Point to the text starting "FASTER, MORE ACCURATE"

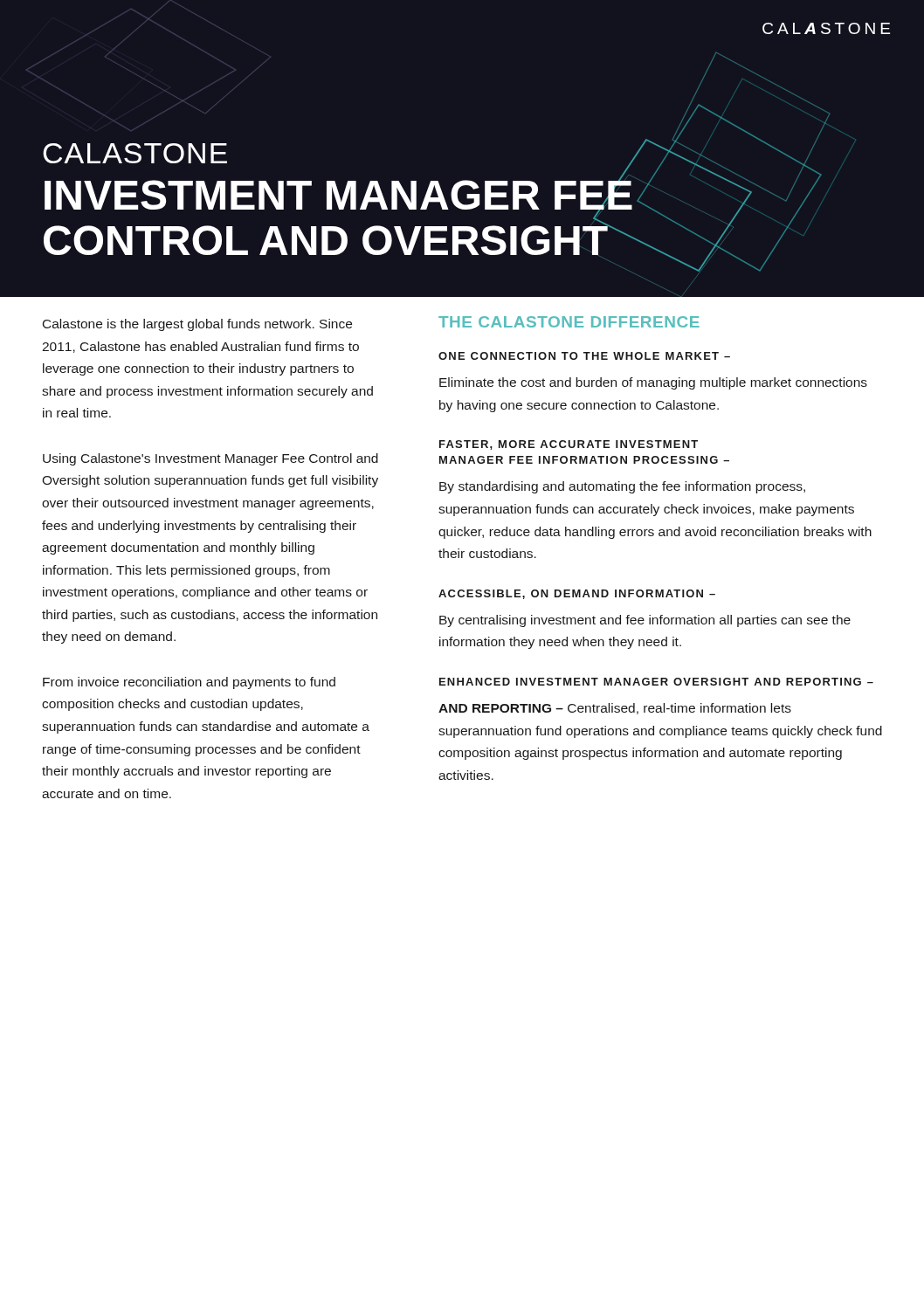pos(585,452)
